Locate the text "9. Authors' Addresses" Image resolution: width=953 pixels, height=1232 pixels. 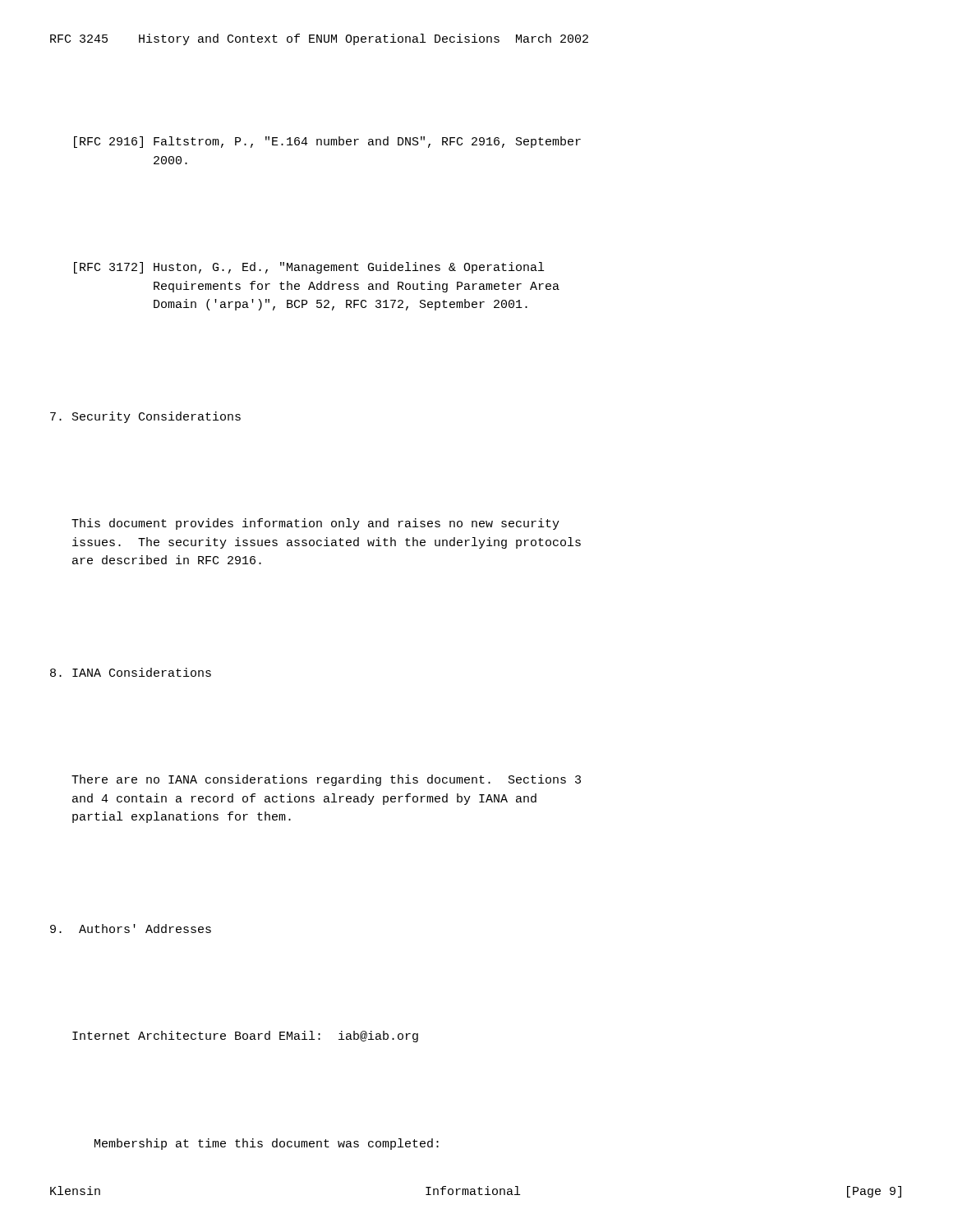(131, 929)
